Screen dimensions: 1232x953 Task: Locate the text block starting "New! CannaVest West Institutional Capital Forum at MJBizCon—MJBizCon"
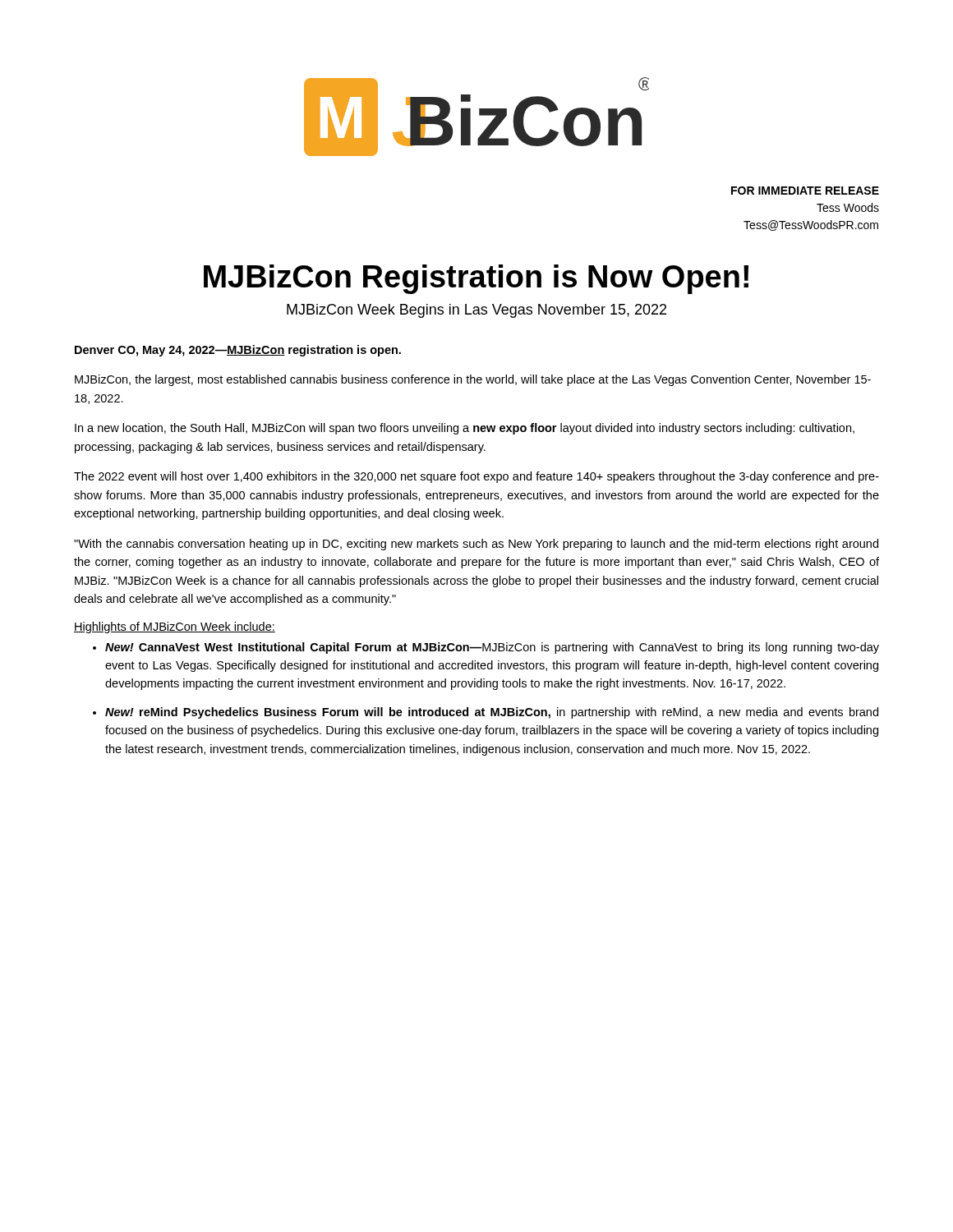tap(492, 665)
